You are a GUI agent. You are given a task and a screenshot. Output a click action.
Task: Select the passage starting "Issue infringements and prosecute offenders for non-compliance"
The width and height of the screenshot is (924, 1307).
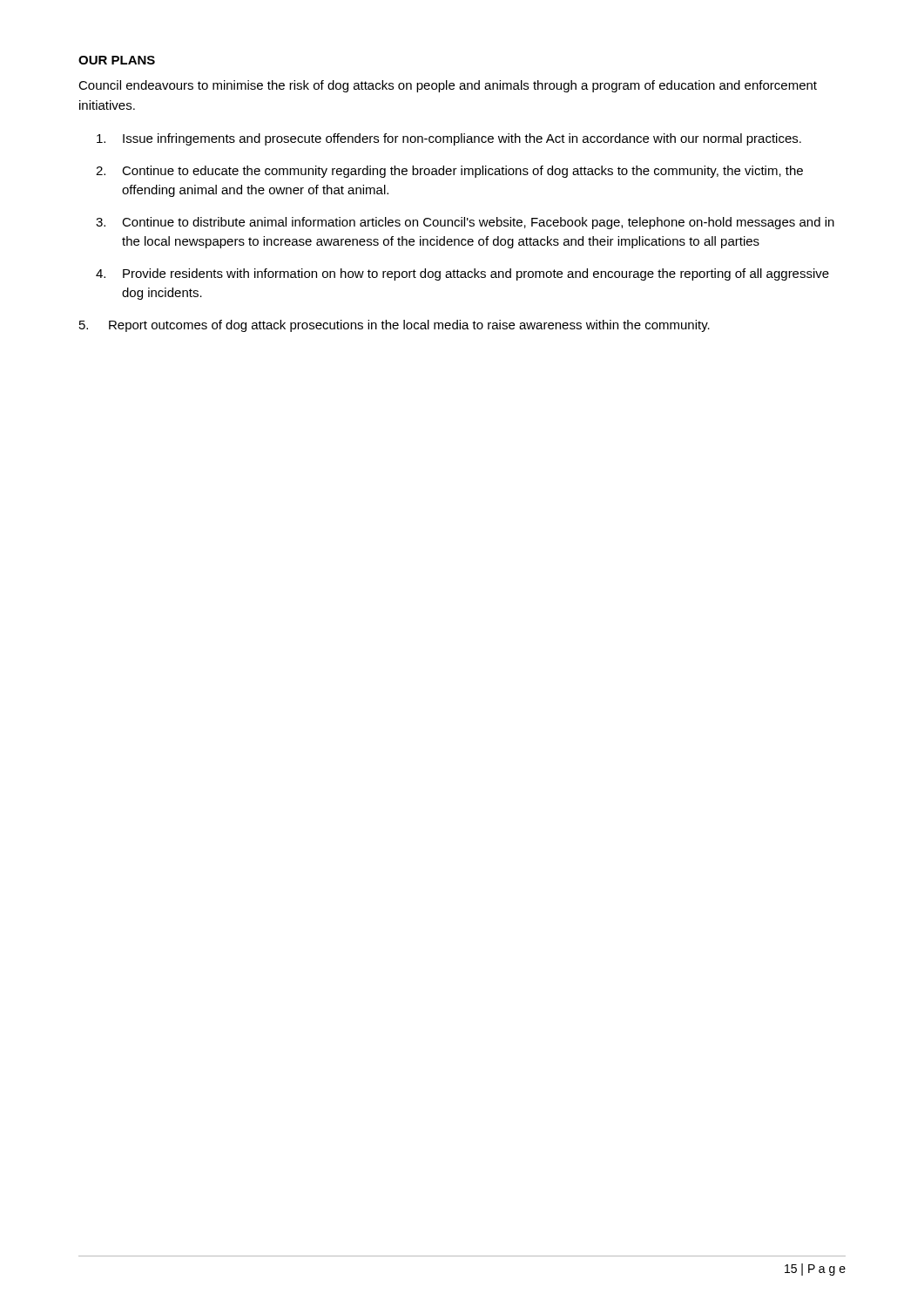click(471, 139)
